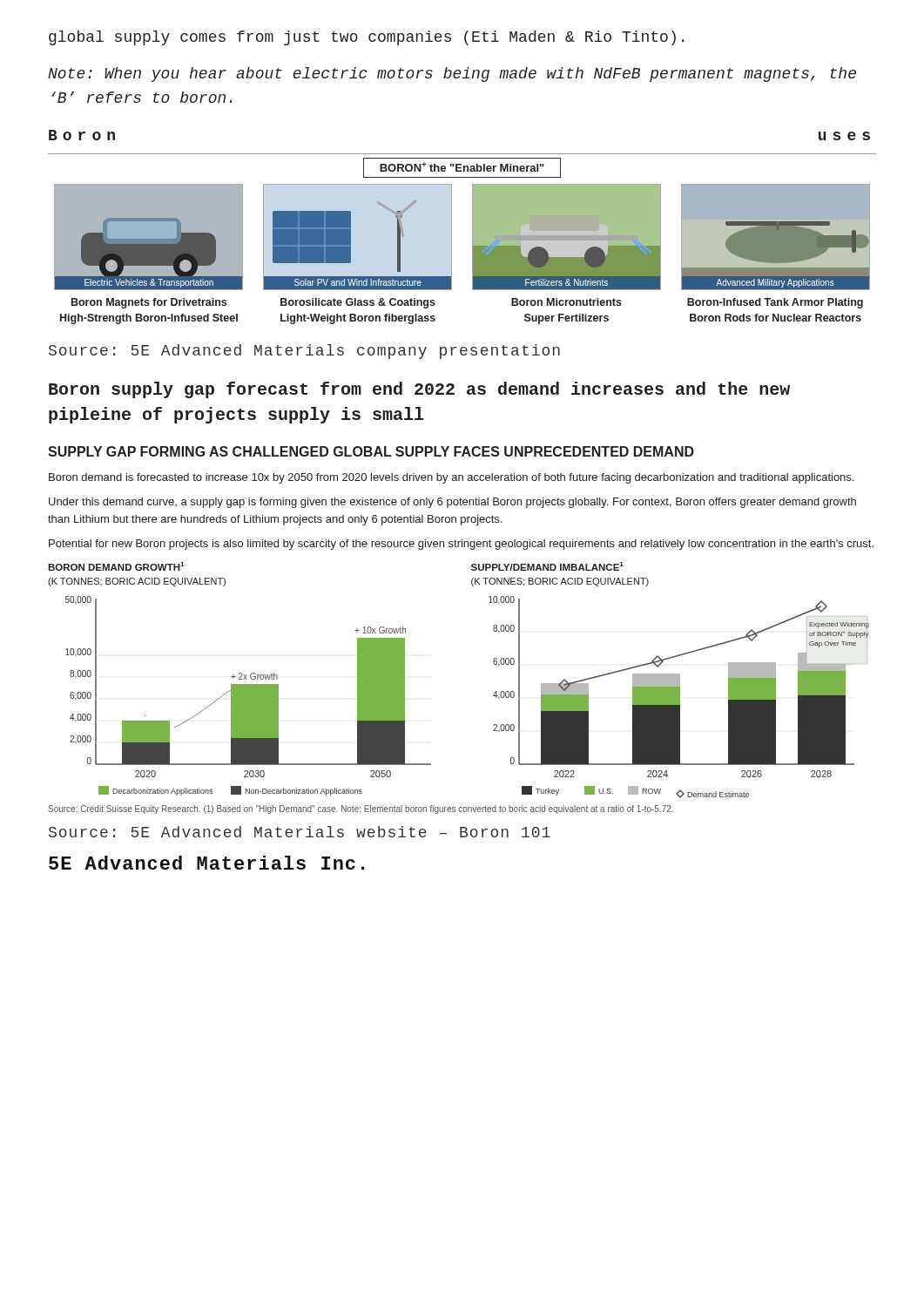This screenshot has width=924, height=1307.
Task: Click on the stacked bar chart
Action: [673, 680]
